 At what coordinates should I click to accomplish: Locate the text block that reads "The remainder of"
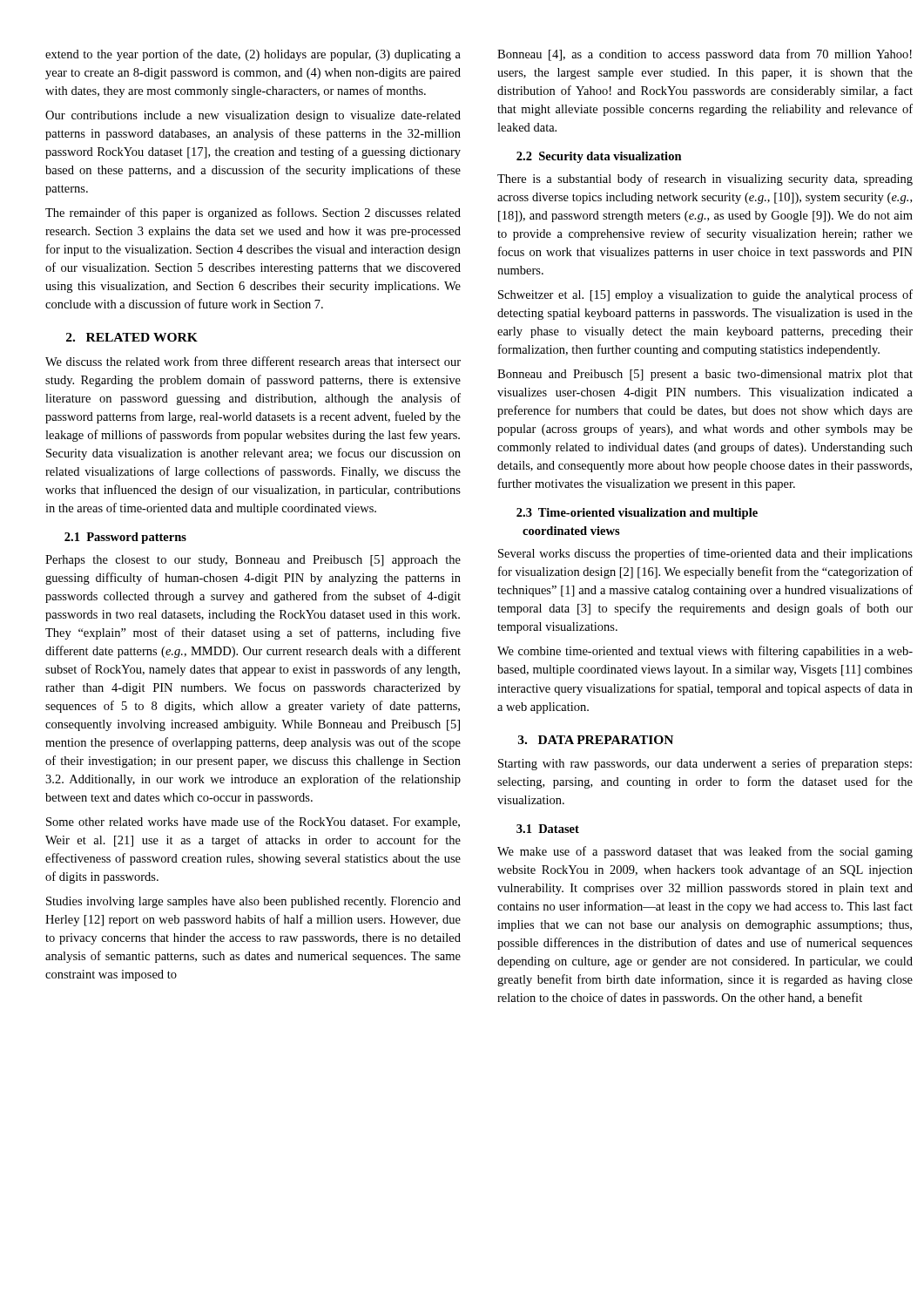[x=253, y=259]
